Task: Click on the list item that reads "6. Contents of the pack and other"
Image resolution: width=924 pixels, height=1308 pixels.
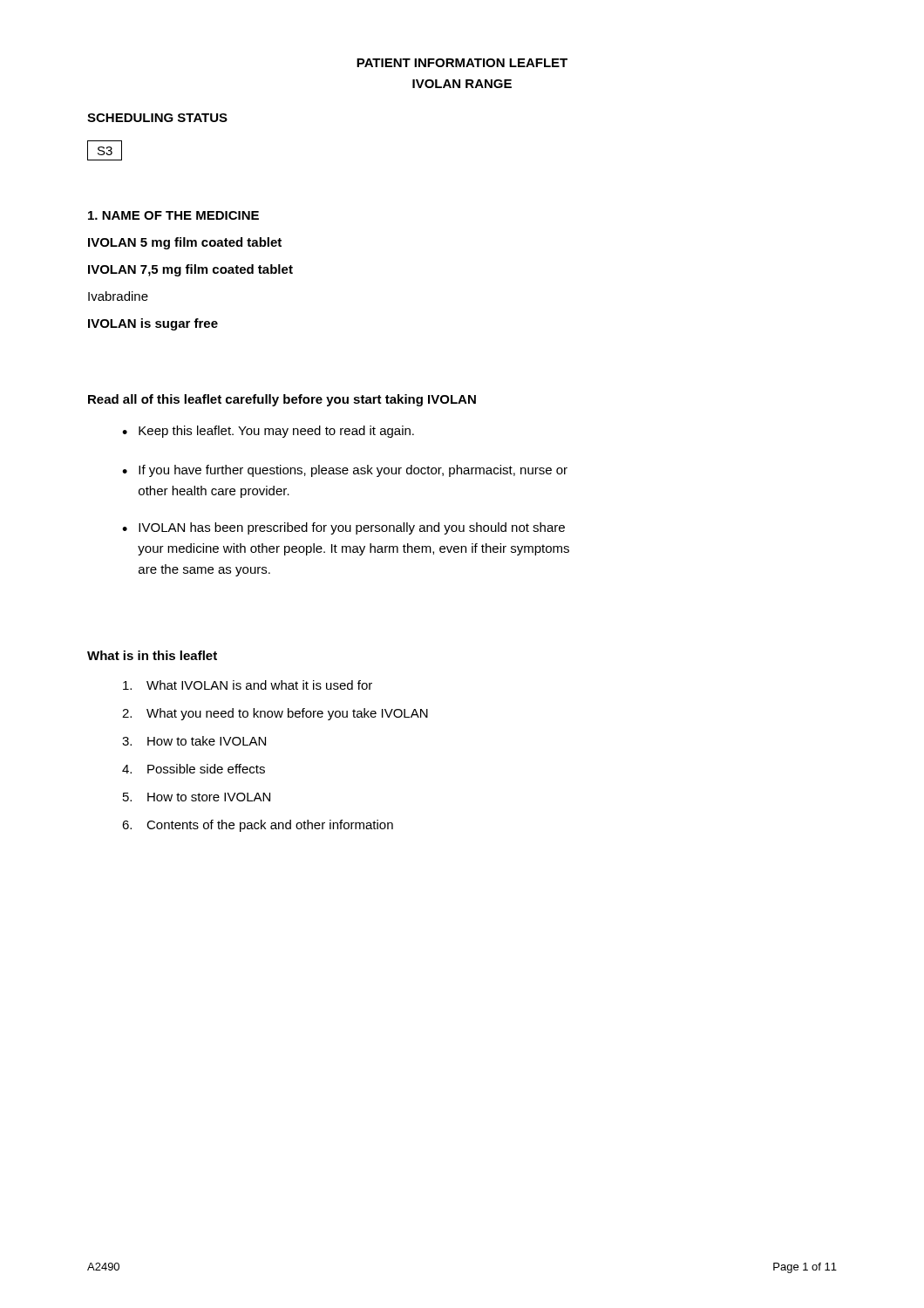Action: (x=258, y=825)
